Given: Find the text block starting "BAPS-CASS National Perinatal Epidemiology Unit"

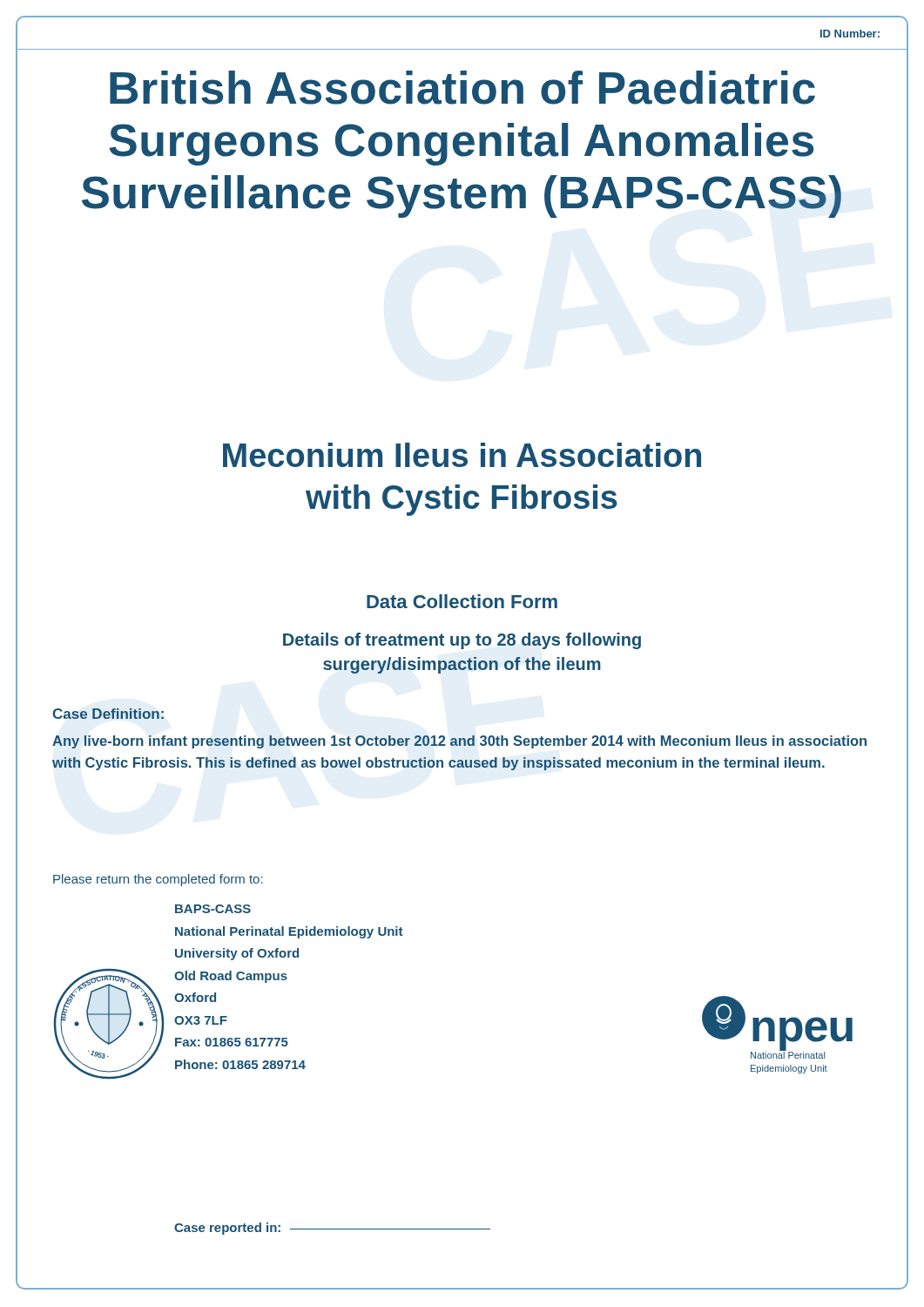Looking at the screenshot, I should pyautogui.click(x=289, y=986).
